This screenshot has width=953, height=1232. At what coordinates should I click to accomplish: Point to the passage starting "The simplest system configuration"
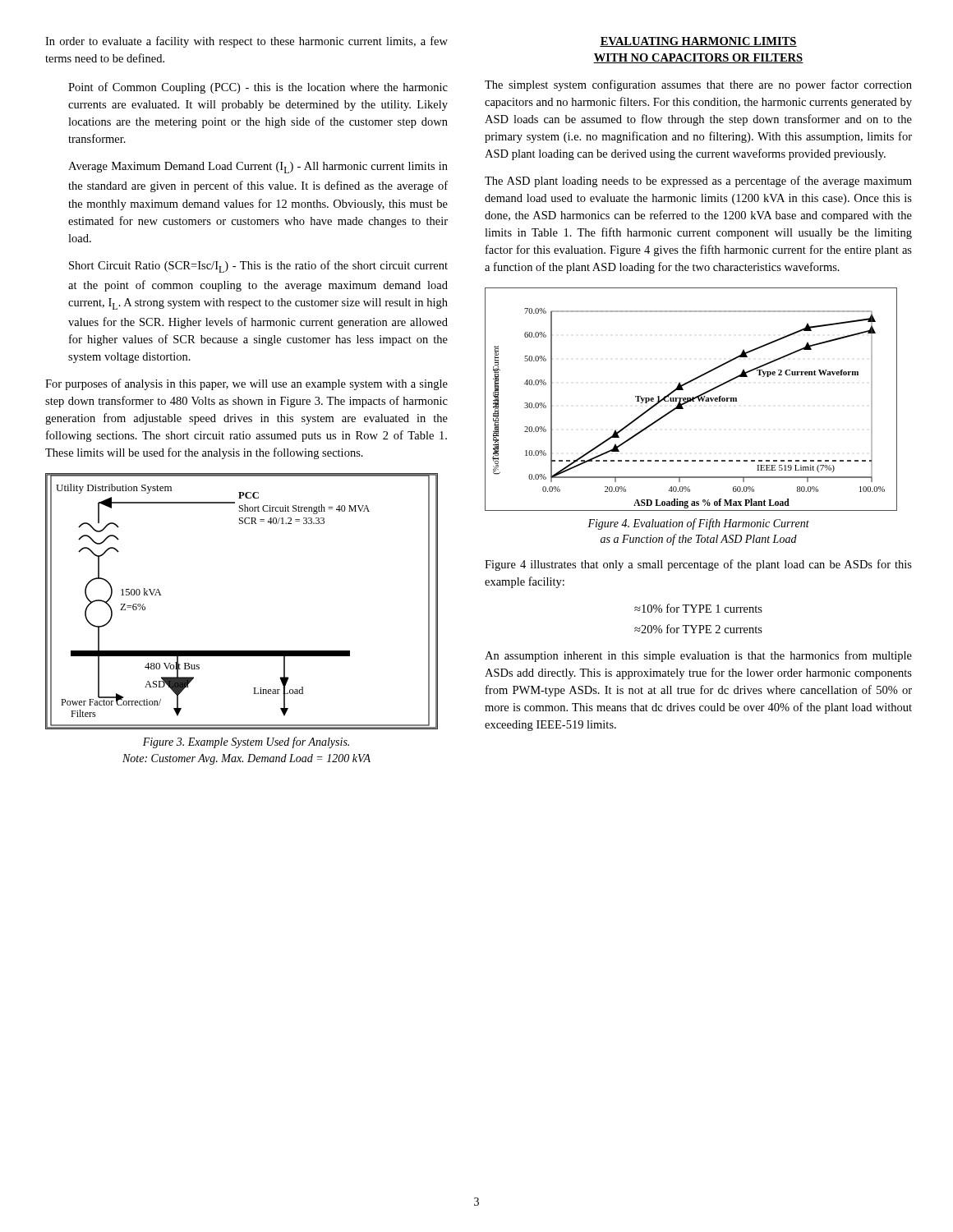coord(698,119)
